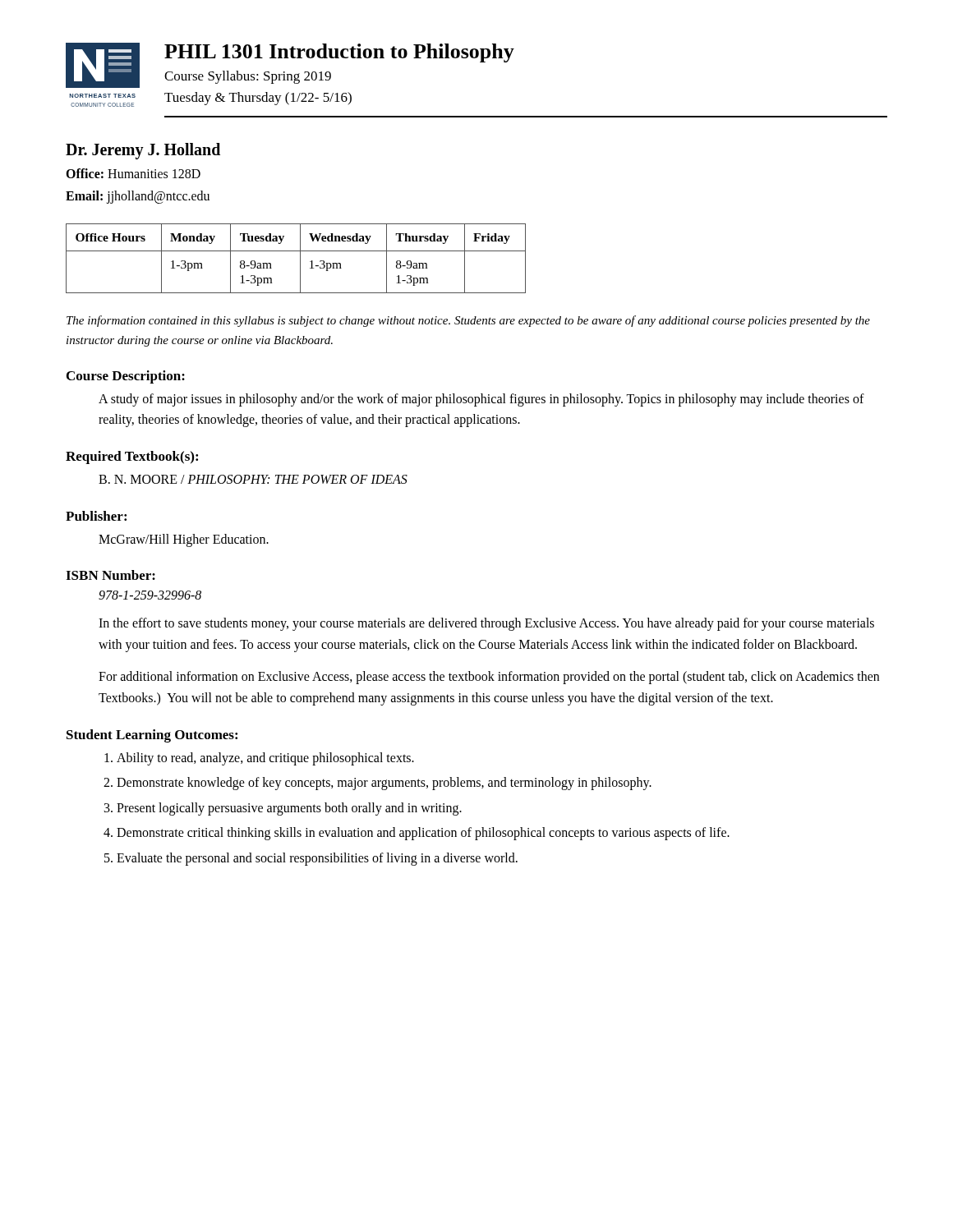
Task: Select the section header containing "Student Learning Outcomes:"
Action: [x=152, y=734]
